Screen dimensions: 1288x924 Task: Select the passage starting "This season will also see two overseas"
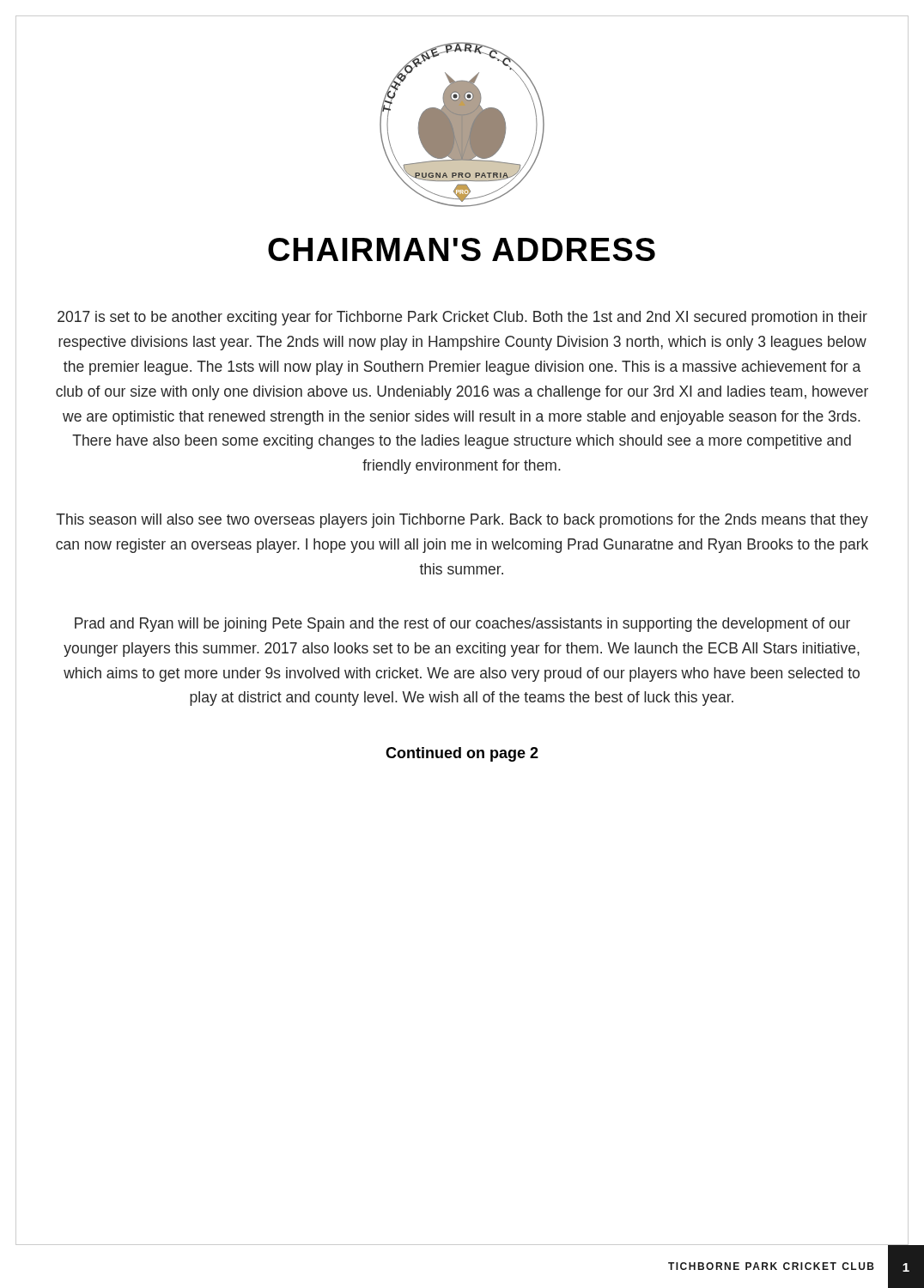tap(462, 544)
